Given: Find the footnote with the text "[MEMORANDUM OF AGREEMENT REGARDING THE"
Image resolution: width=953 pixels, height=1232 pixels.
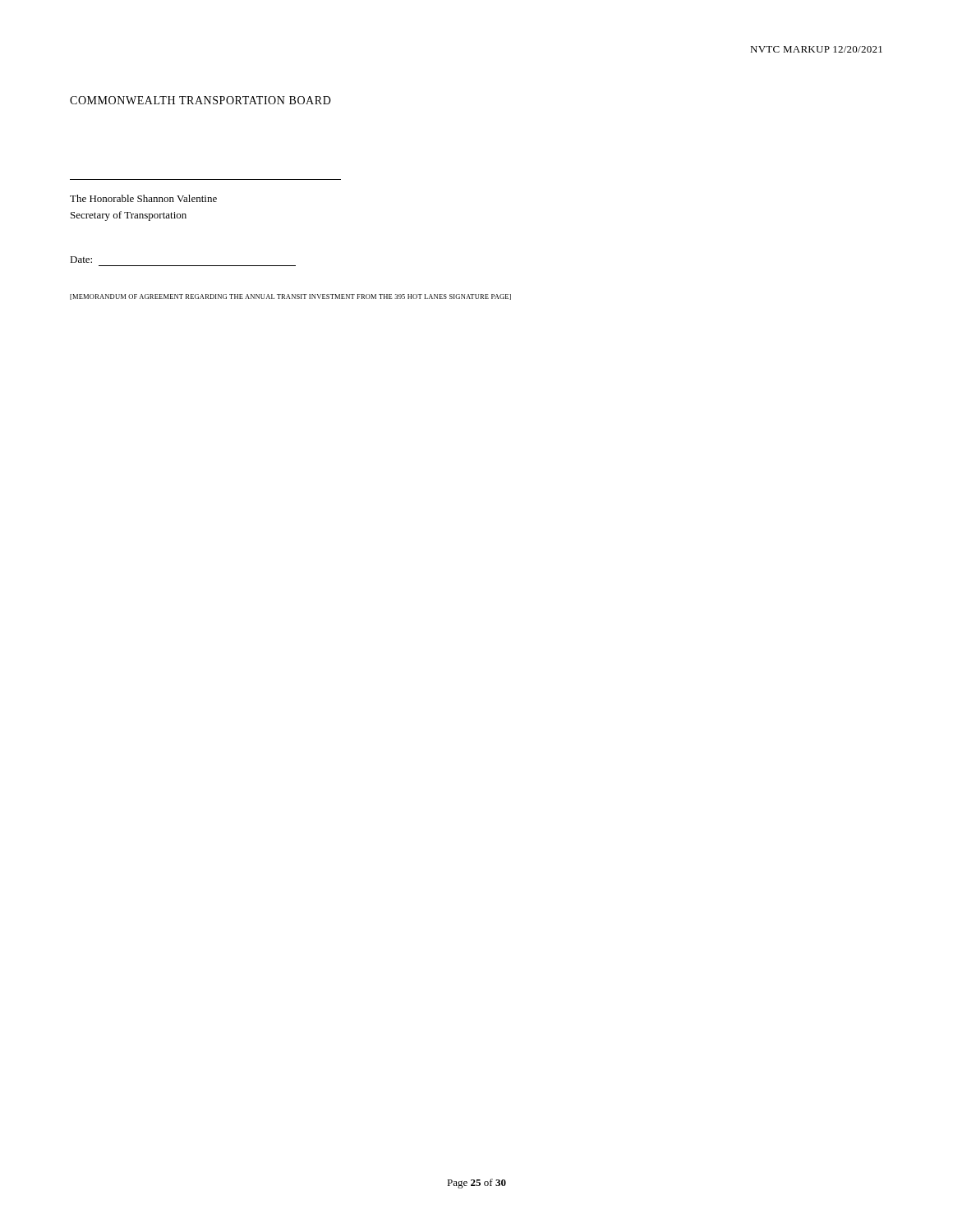Looking at the screenshot, I should point(291,296).
